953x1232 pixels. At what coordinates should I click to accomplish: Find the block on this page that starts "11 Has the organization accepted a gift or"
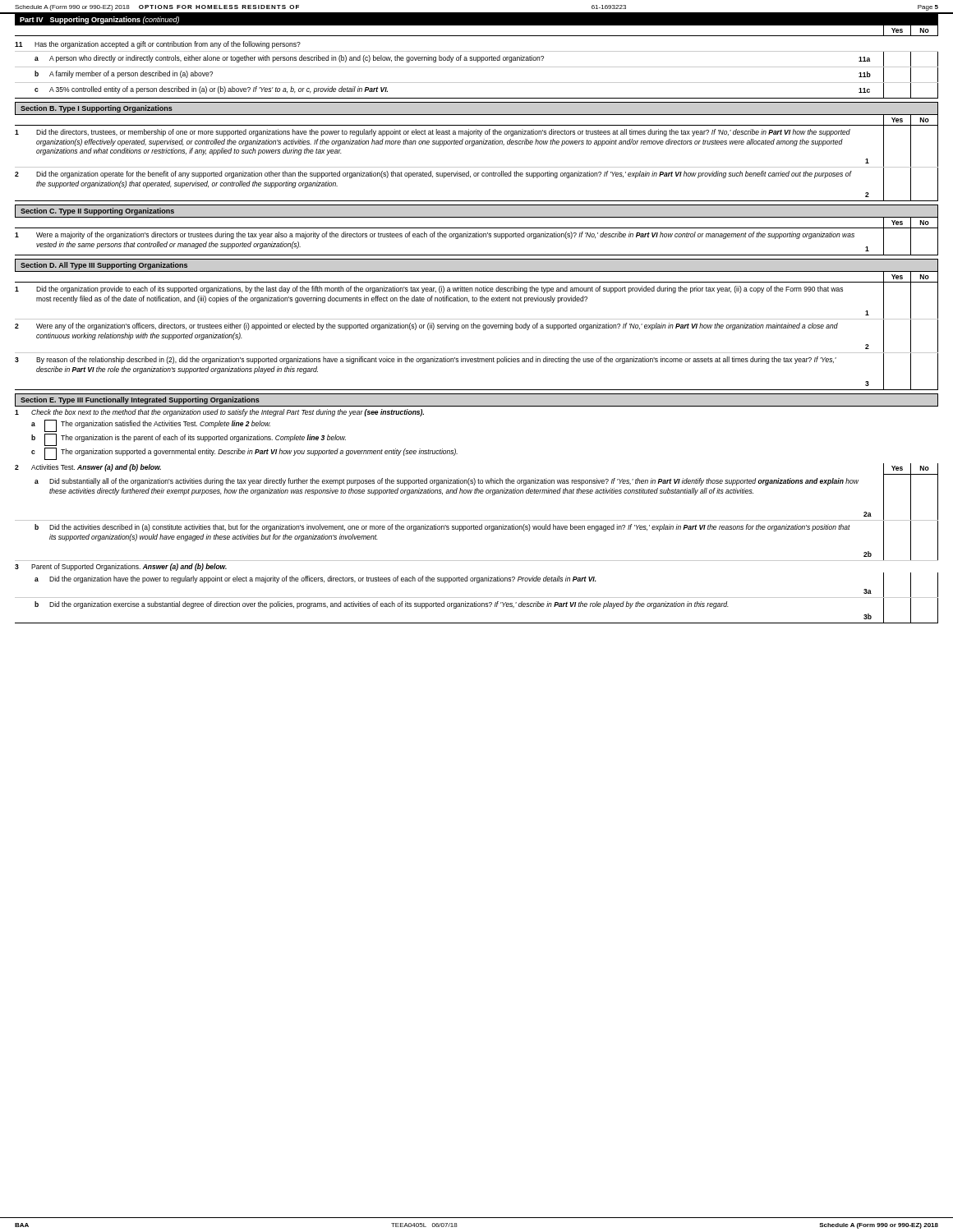450,45
